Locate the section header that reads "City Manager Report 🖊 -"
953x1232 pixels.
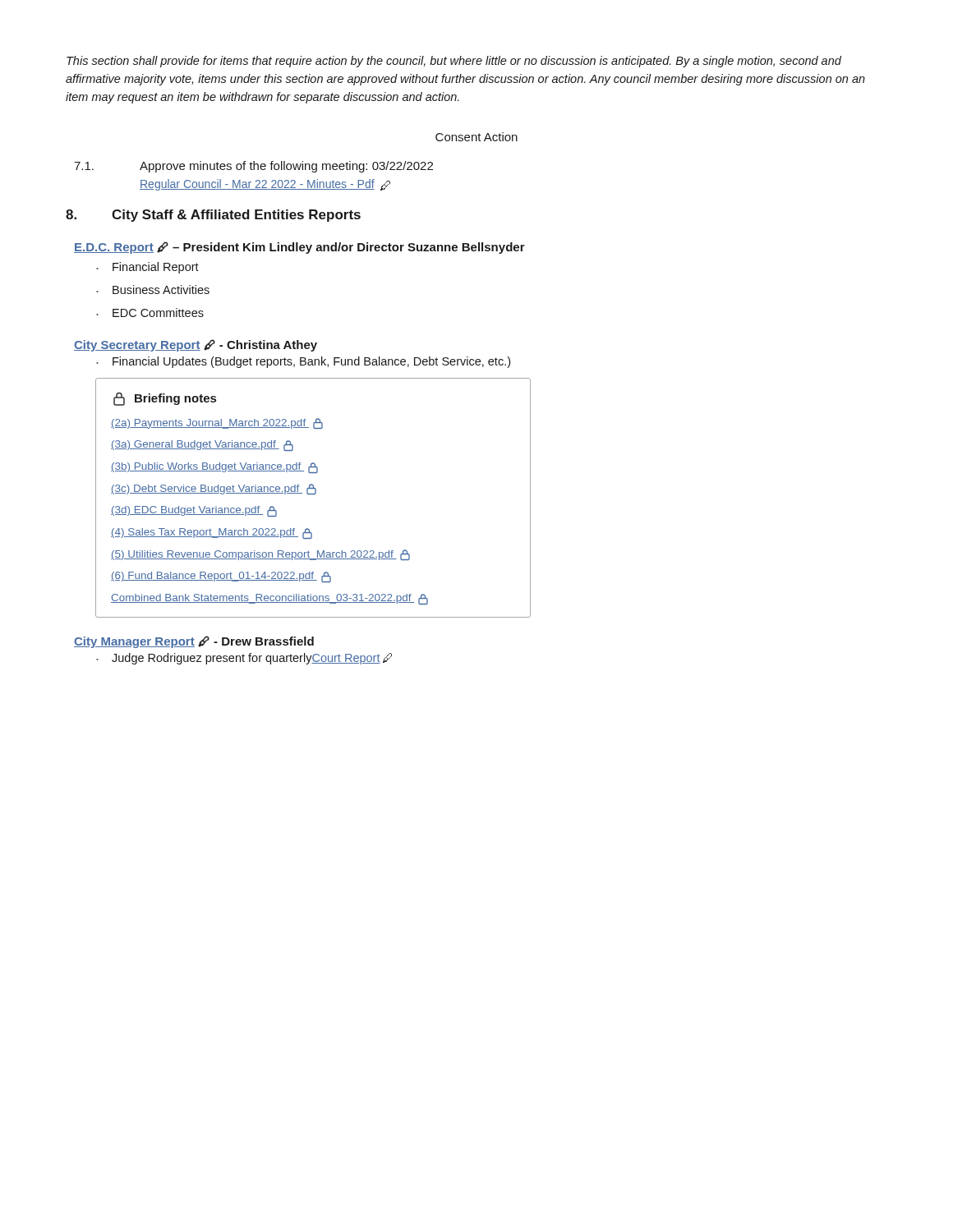(194, 642)
